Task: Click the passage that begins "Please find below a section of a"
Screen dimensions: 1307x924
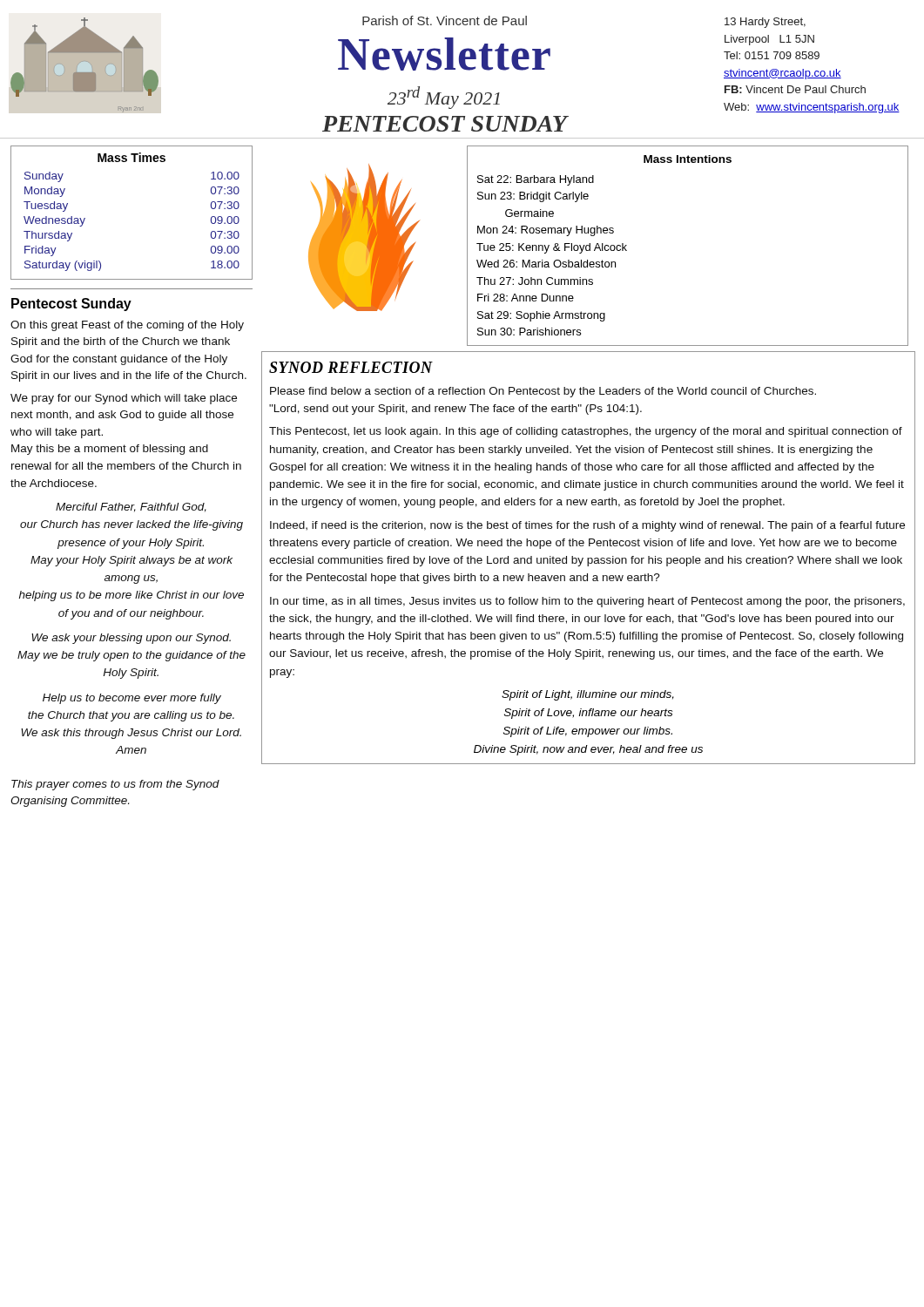Action: point(543,399)
